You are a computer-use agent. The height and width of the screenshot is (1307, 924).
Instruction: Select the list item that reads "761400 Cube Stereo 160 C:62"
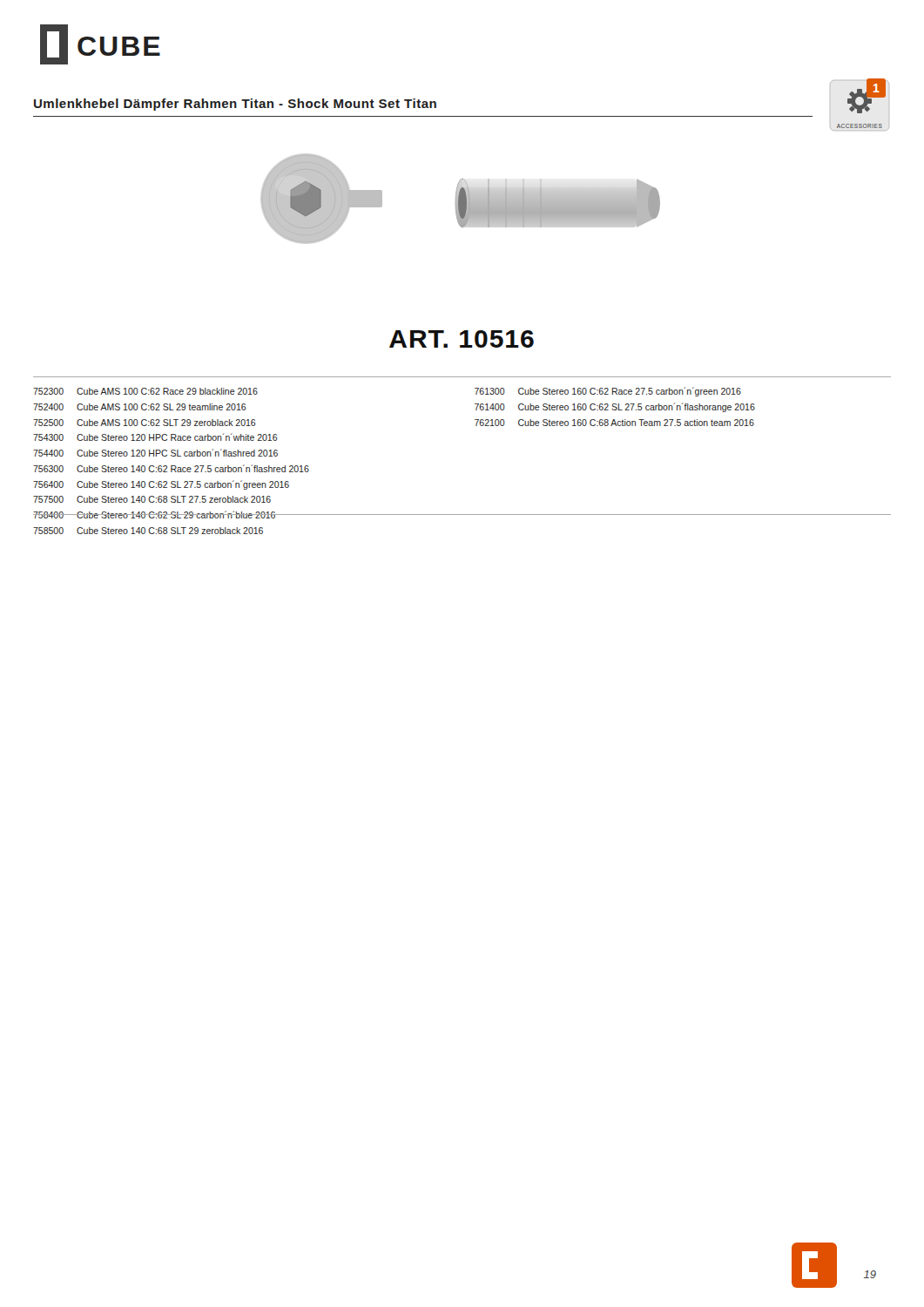(x=615, y=407)
